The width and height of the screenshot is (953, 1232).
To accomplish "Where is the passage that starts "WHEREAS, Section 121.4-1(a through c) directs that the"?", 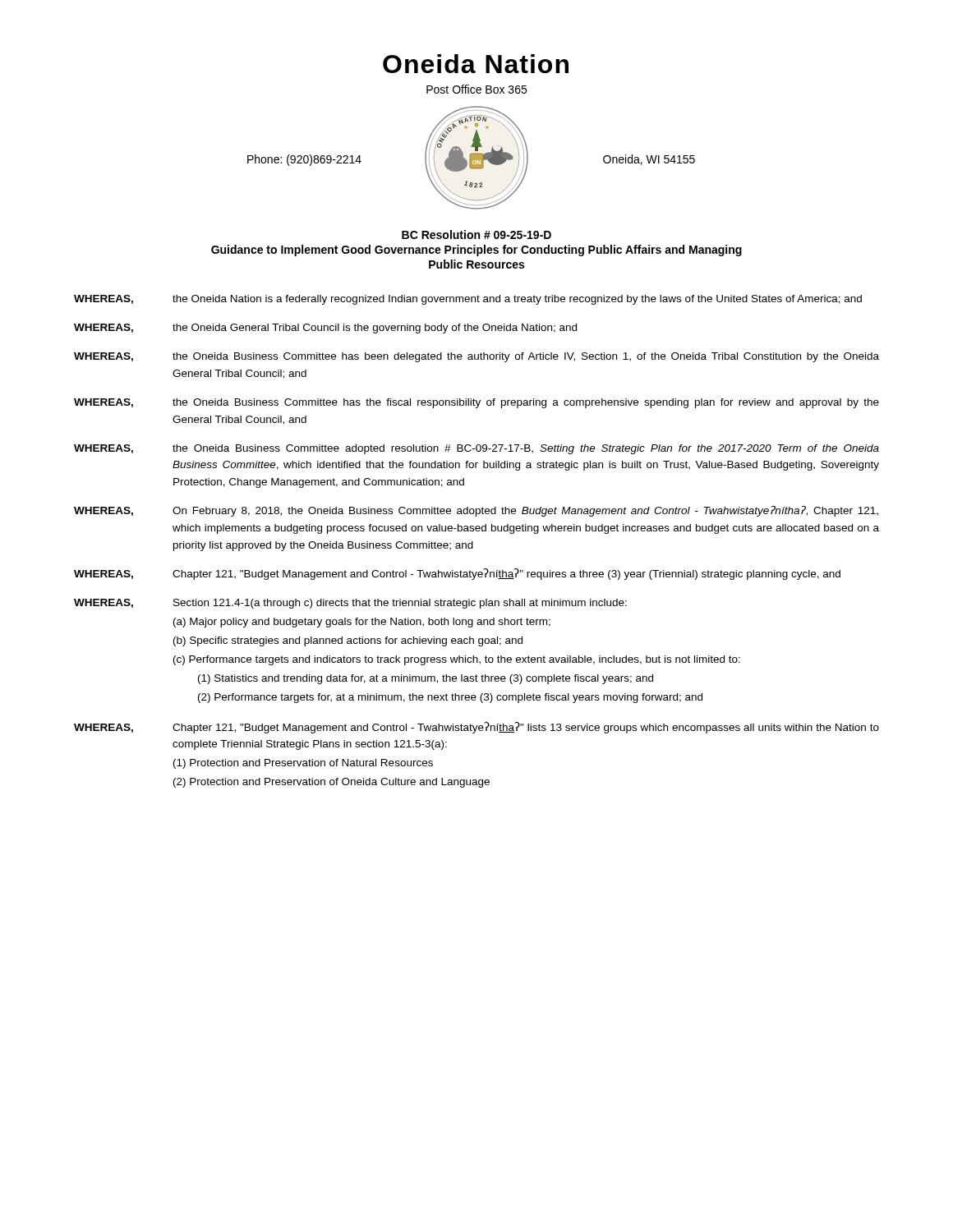I will pos(476,652).
